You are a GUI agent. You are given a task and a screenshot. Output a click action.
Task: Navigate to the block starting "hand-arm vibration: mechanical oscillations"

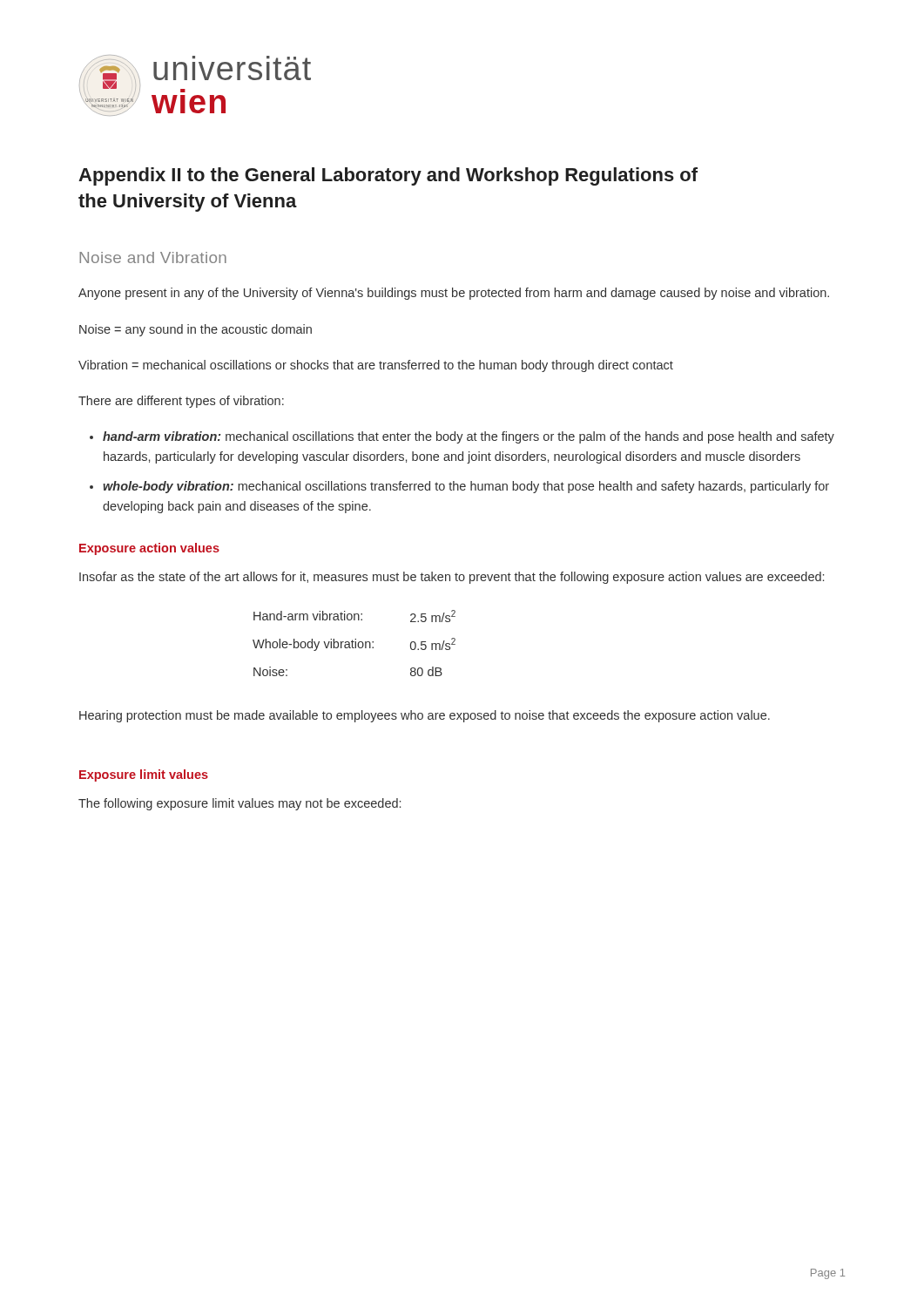tap(468, 447)
